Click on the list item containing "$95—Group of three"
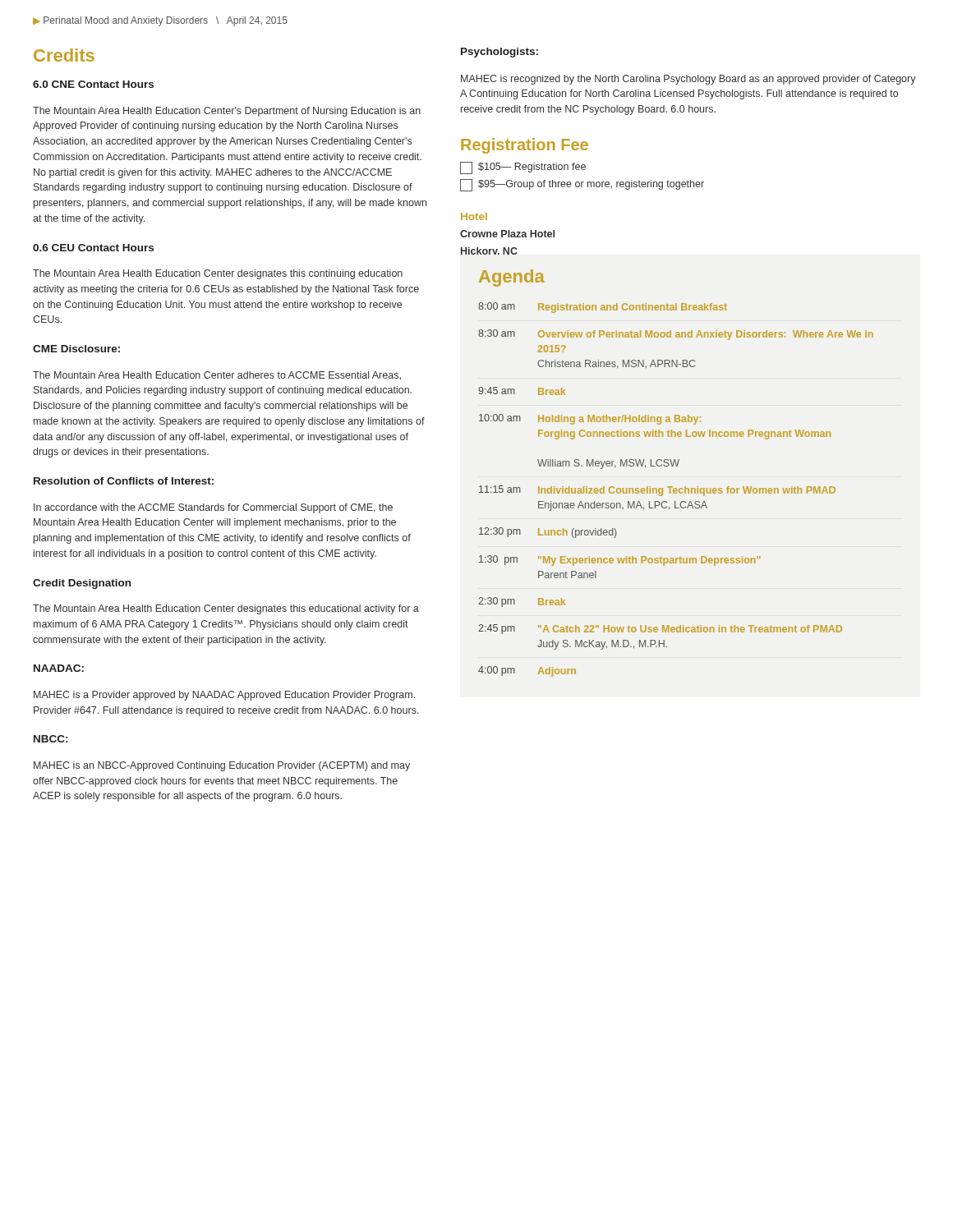953x1232 pixels. (x=690, y=185)
